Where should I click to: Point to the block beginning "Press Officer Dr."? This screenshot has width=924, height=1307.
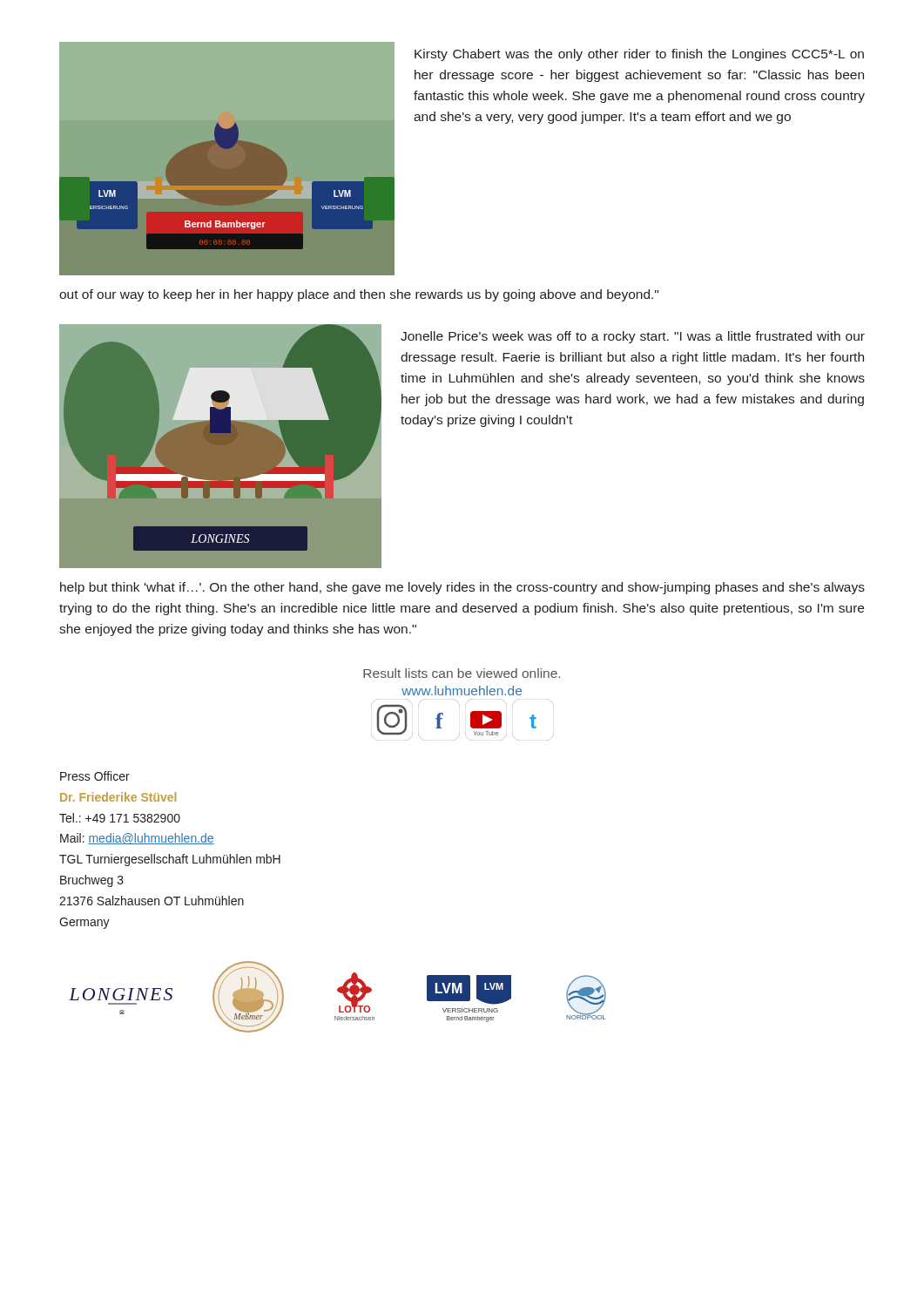(x=170, y=849)
